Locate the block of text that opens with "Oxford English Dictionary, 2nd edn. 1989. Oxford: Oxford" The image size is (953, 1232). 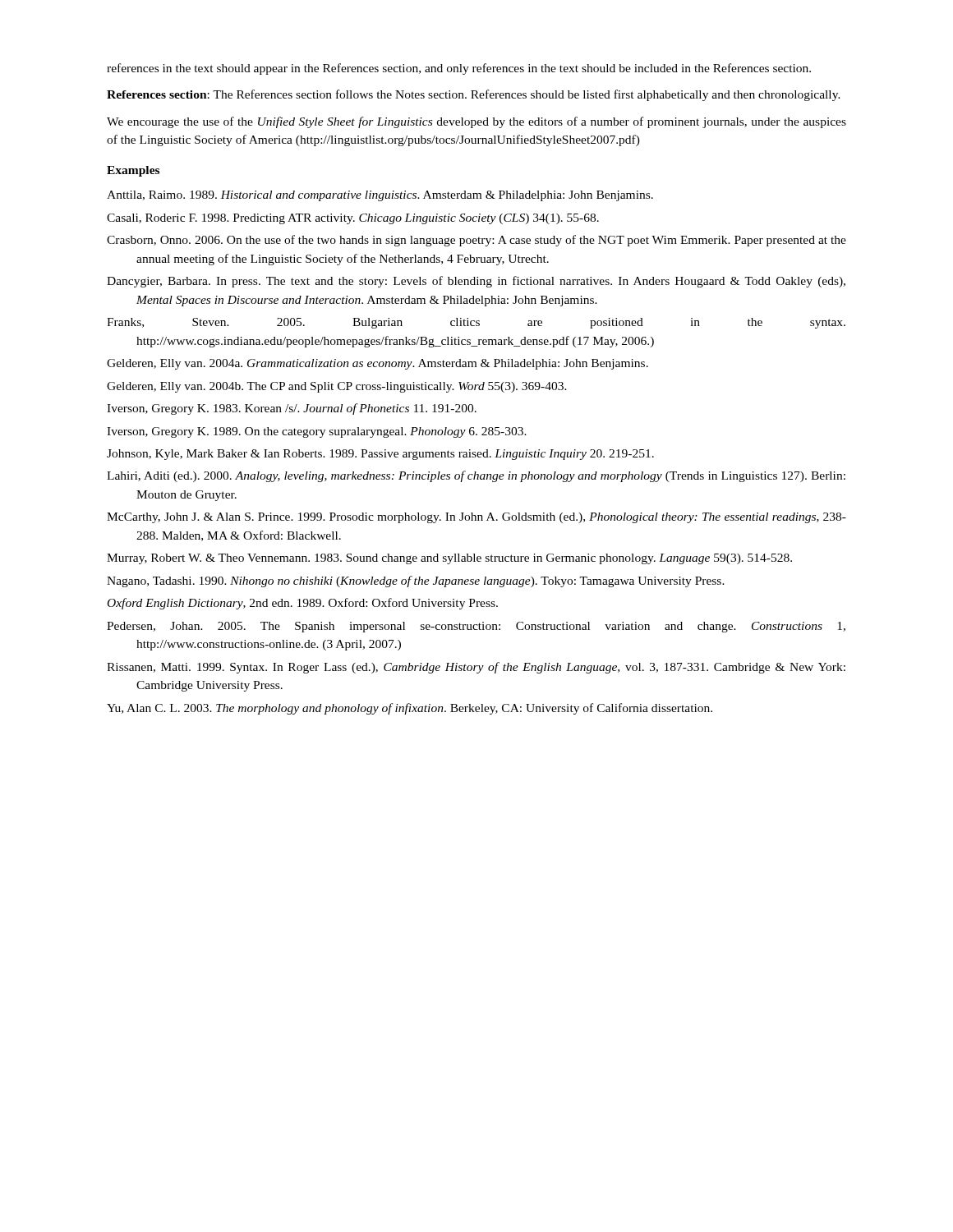click(303, 603)
